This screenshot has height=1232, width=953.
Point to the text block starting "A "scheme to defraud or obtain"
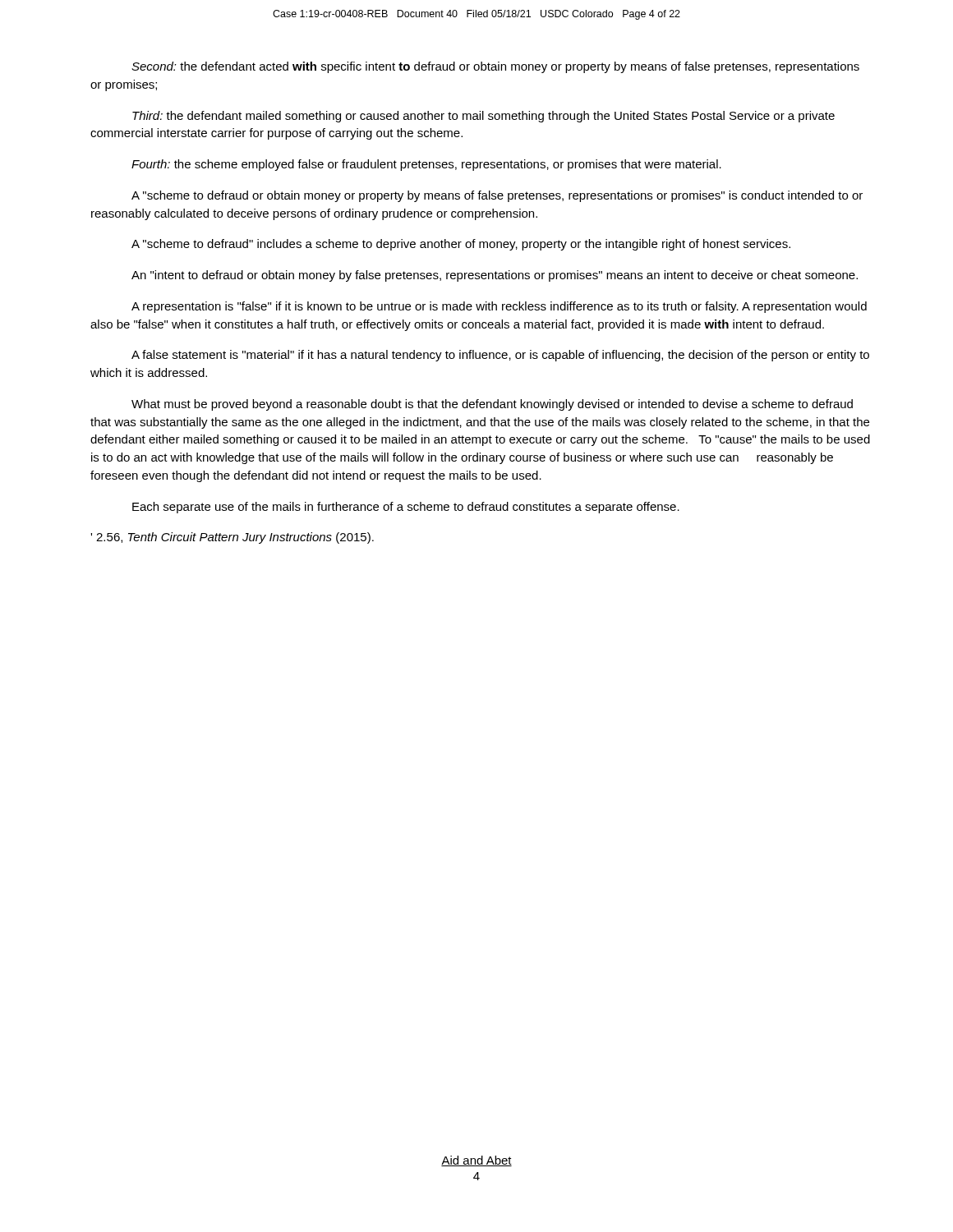(477, 204)
